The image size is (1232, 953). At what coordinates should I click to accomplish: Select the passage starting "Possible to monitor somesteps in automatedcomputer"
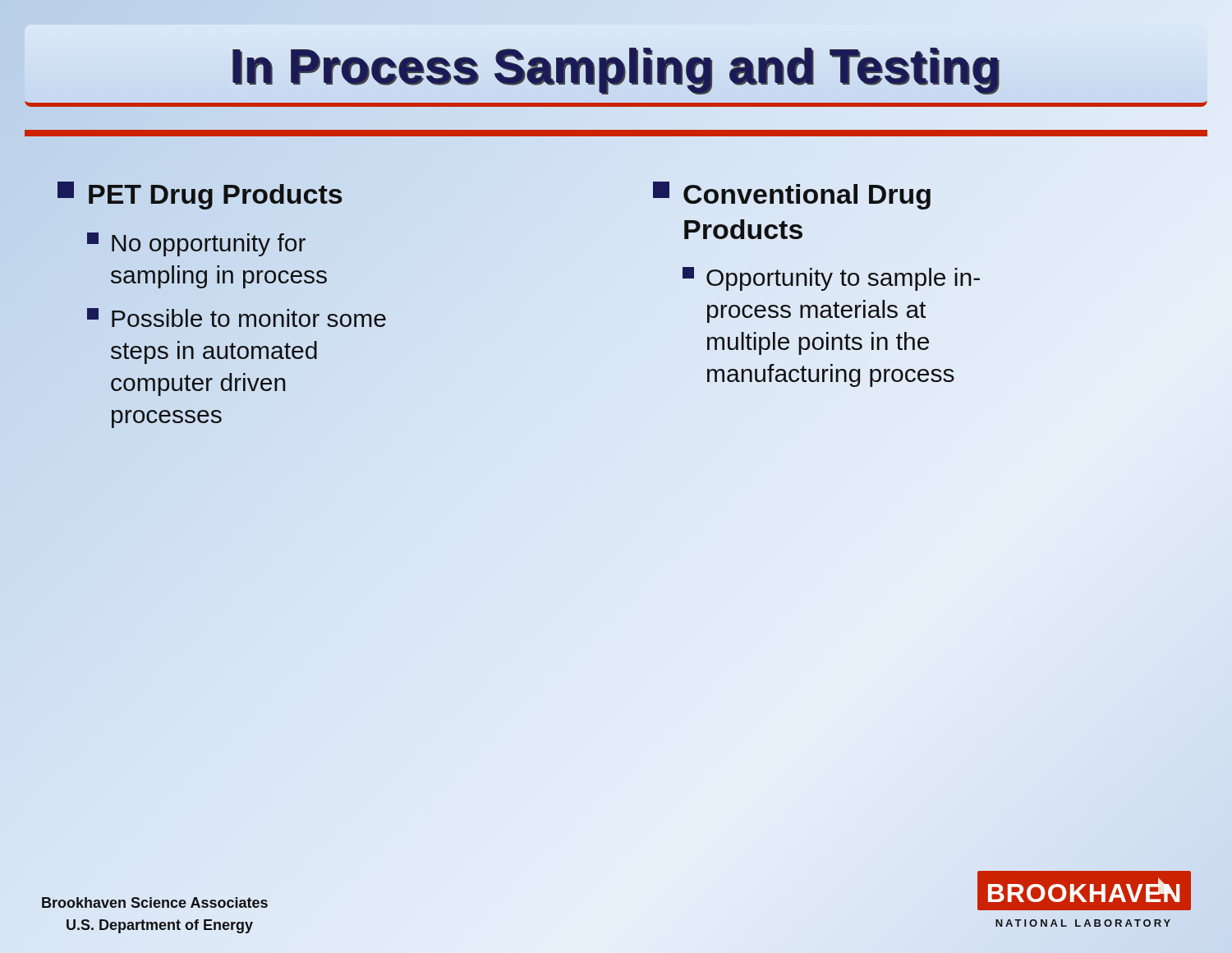[237, 366]
